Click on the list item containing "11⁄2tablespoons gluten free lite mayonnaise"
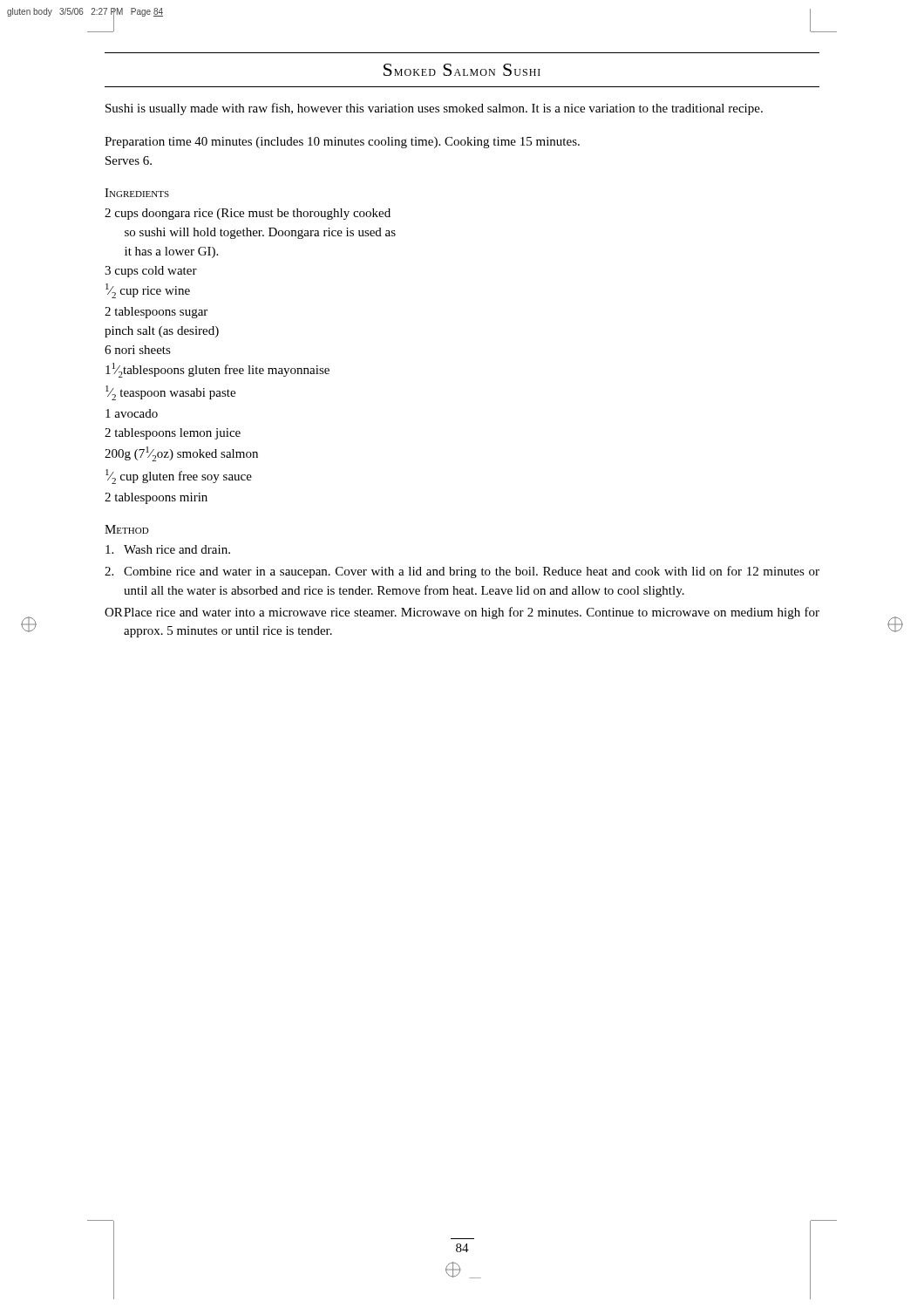Screen dimensions: 1308x924 217,370
